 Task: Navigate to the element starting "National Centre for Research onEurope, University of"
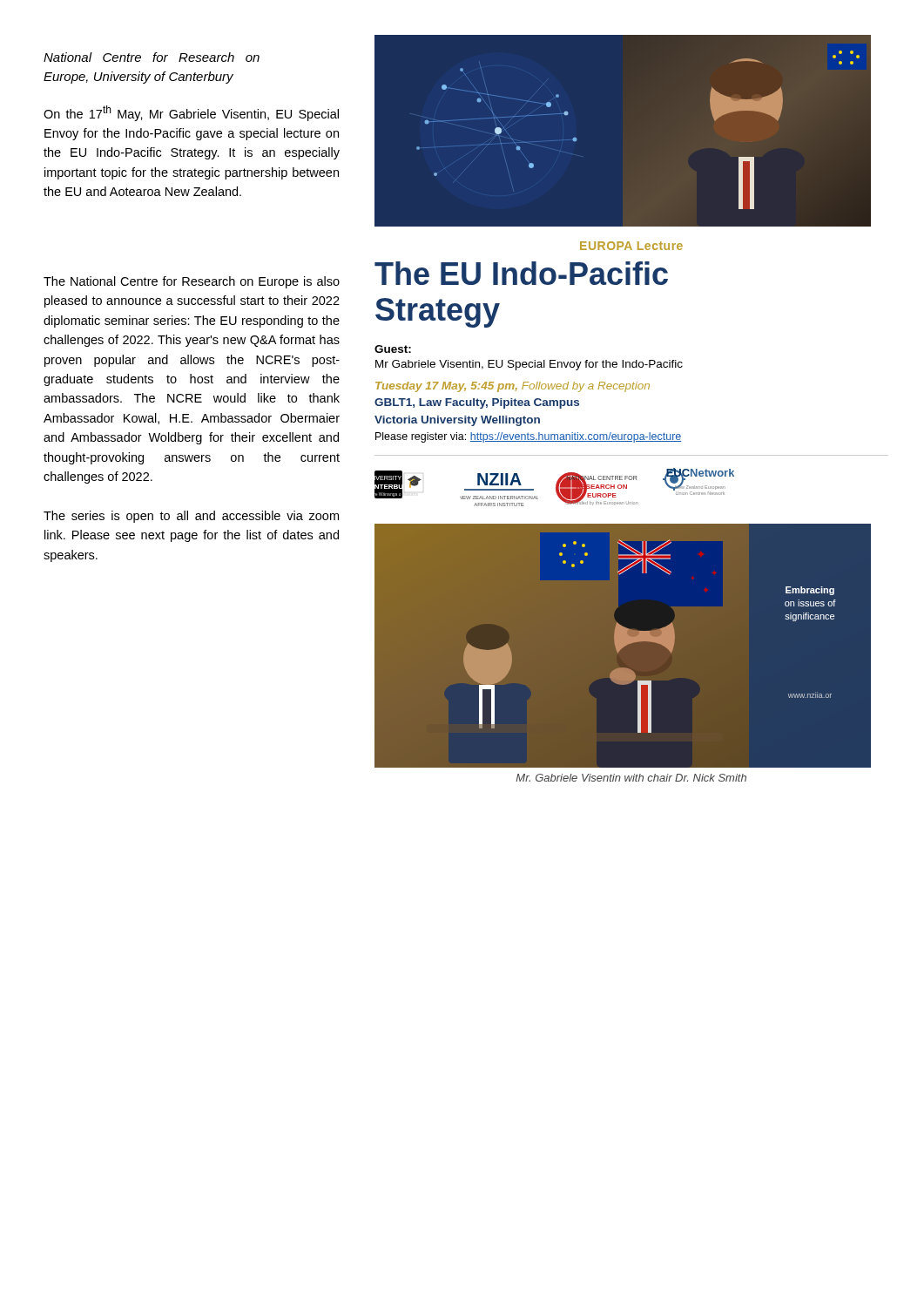[x=192, y=67]
